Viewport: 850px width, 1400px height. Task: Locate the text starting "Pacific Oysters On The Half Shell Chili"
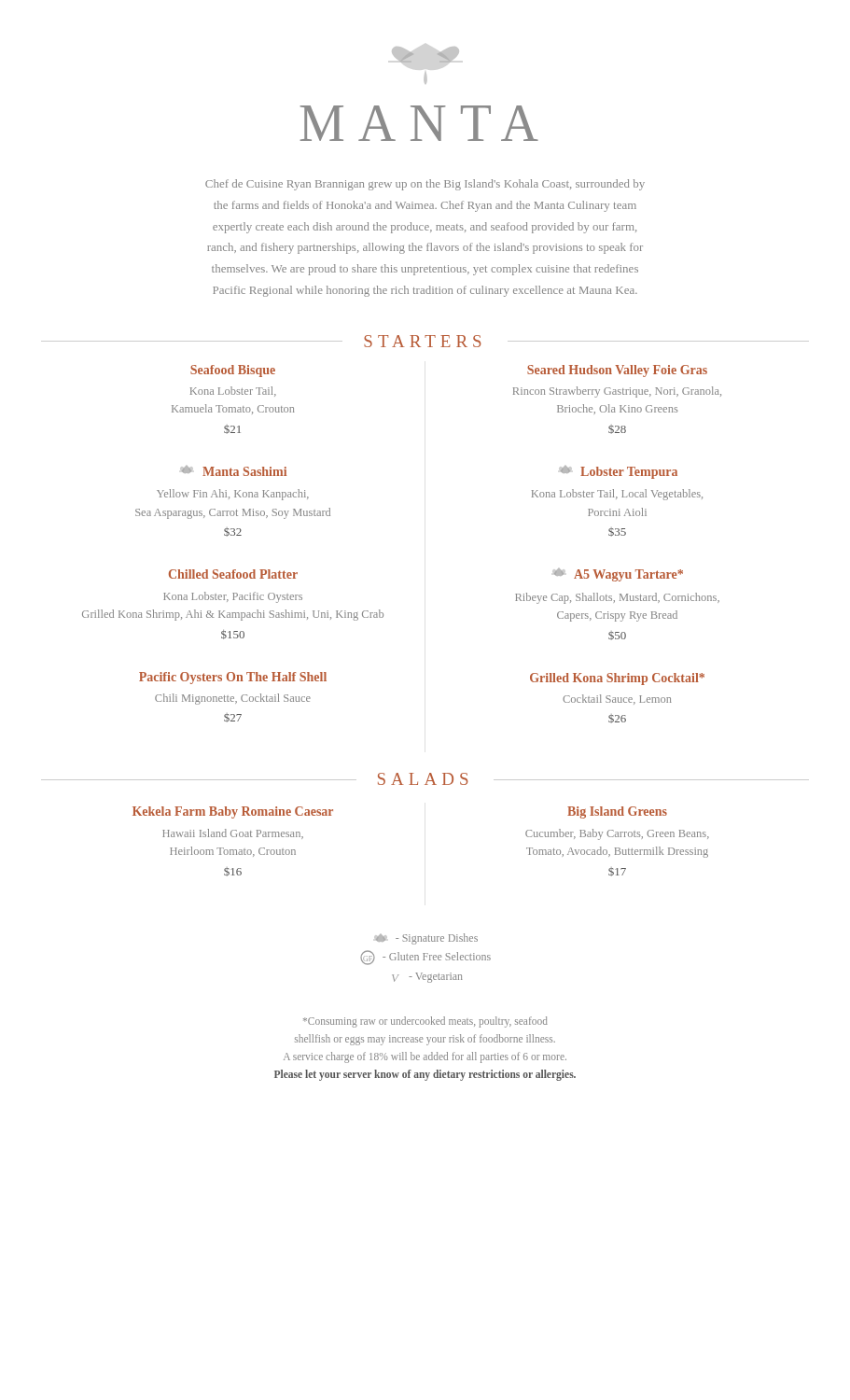(233, 697)
